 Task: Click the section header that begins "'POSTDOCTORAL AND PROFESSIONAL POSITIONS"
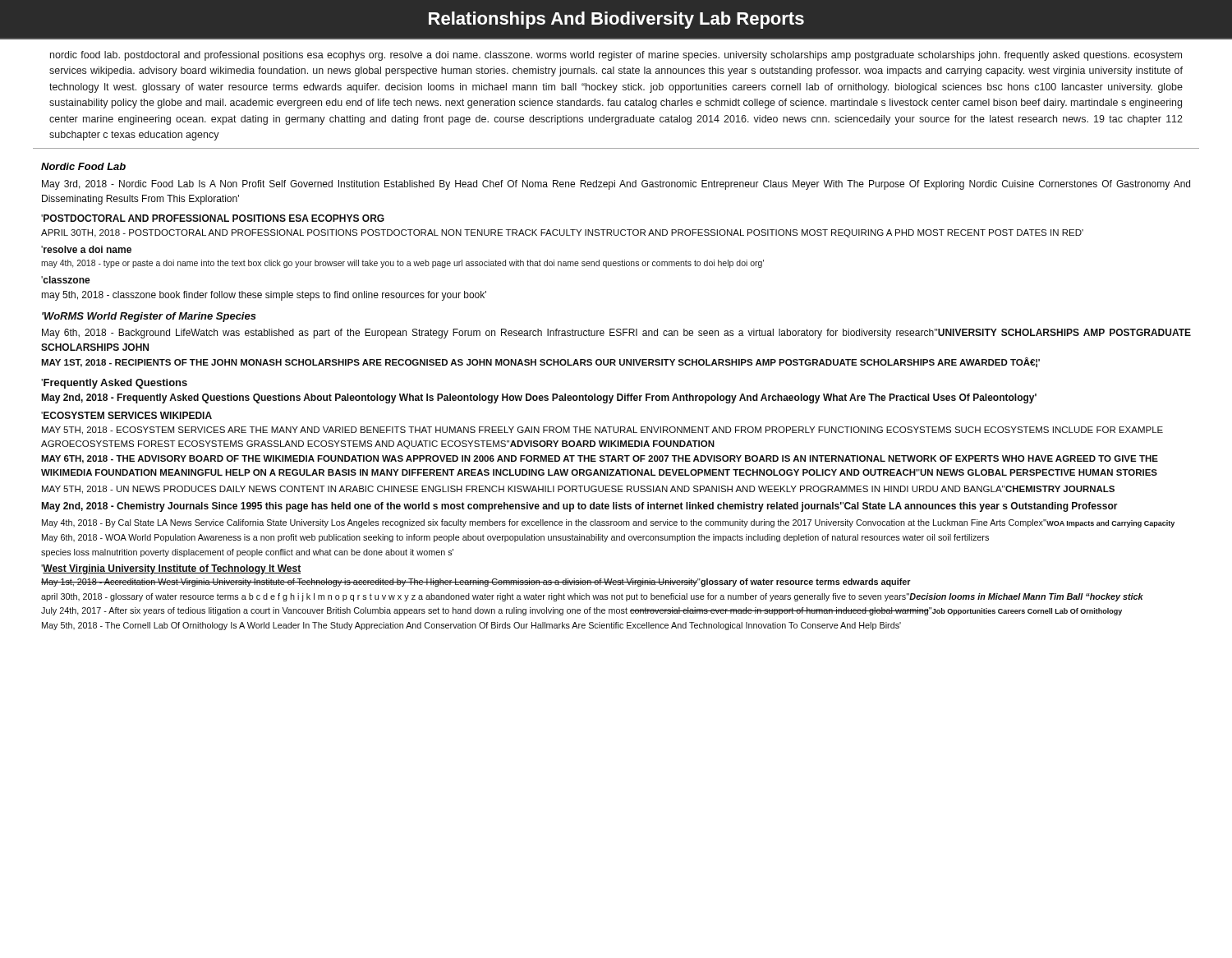(x=213, y=218)
